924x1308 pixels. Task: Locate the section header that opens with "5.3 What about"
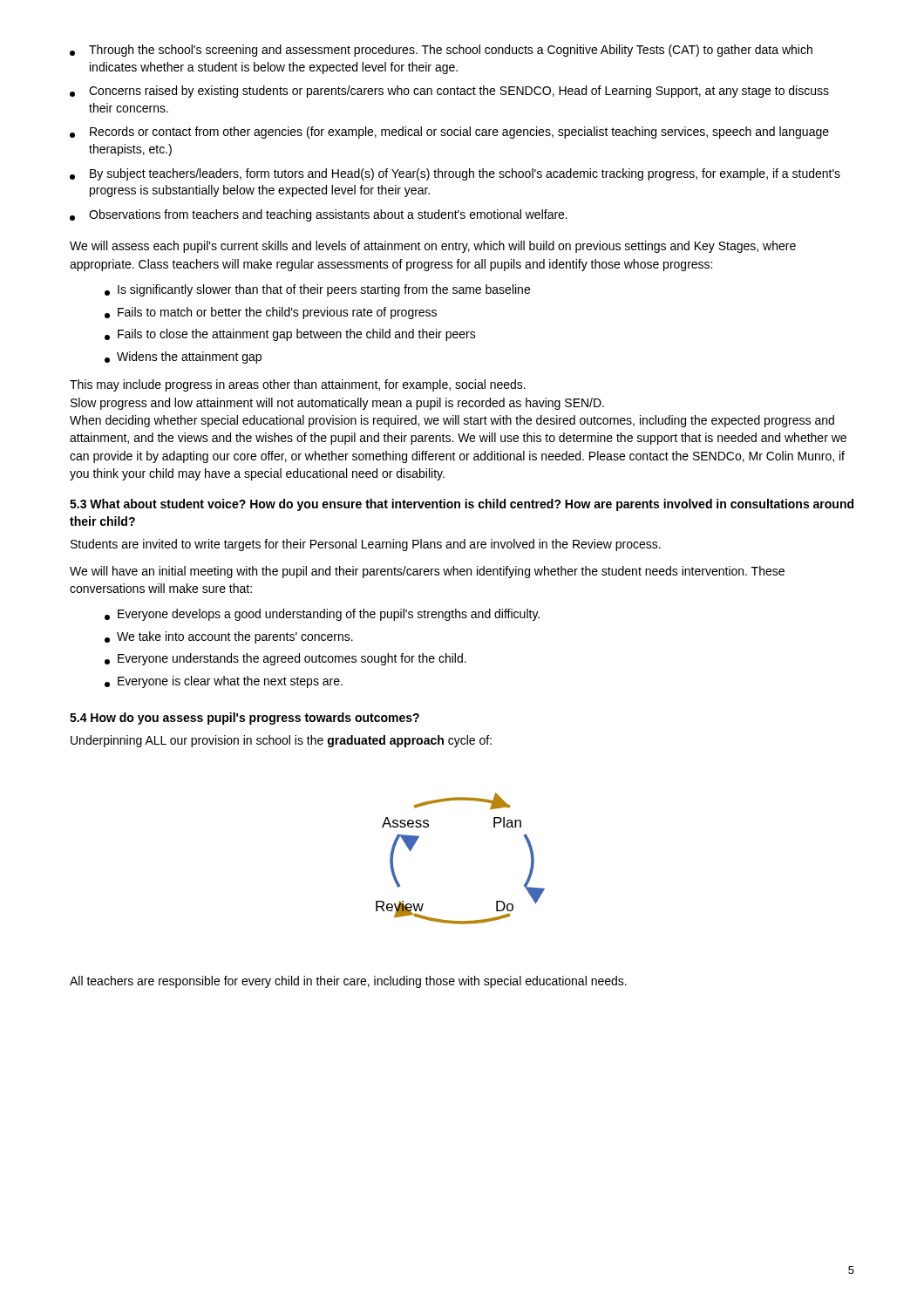coord(462,513)
